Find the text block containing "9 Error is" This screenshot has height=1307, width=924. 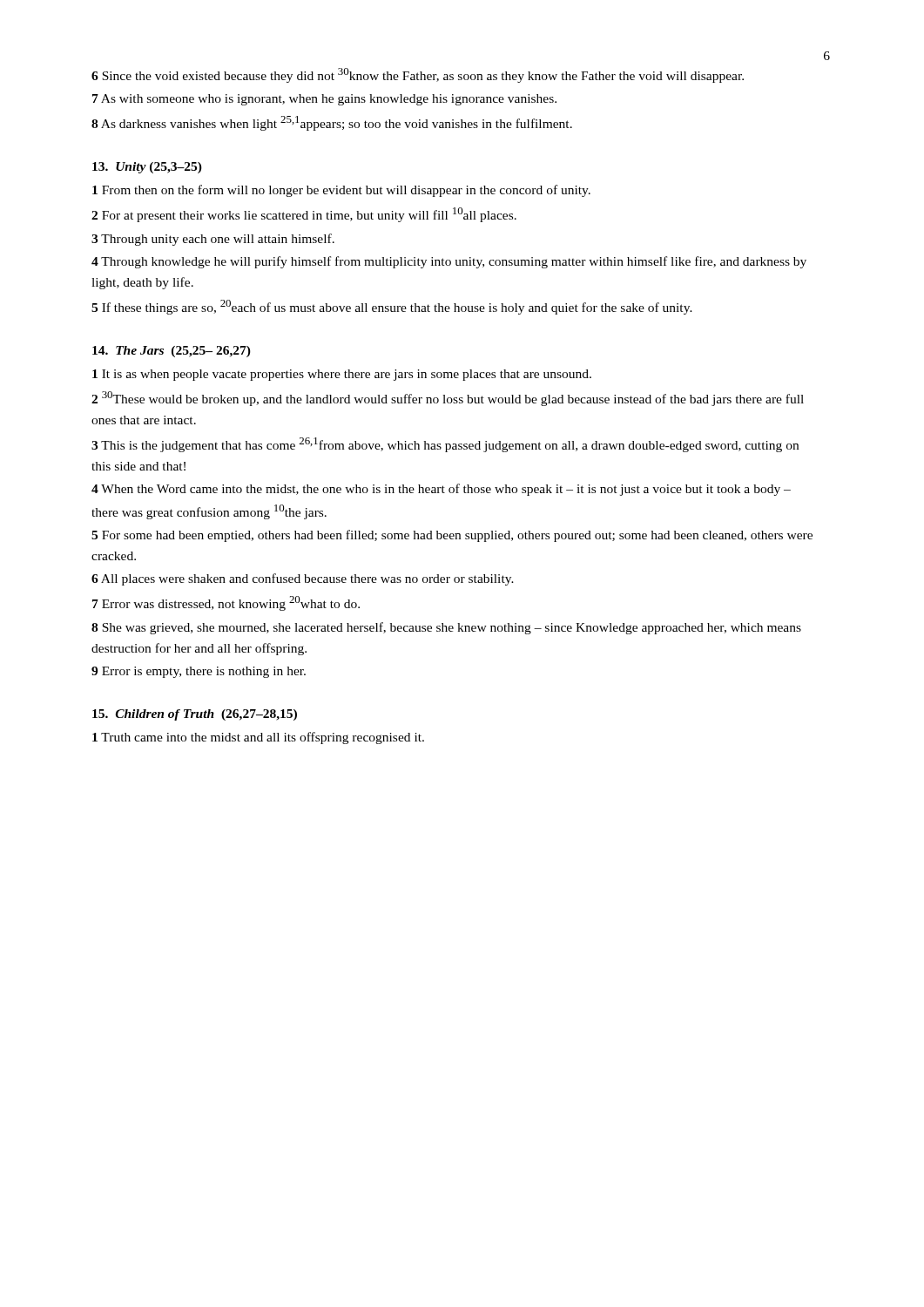pyautogui.click(x=199, y=672)
